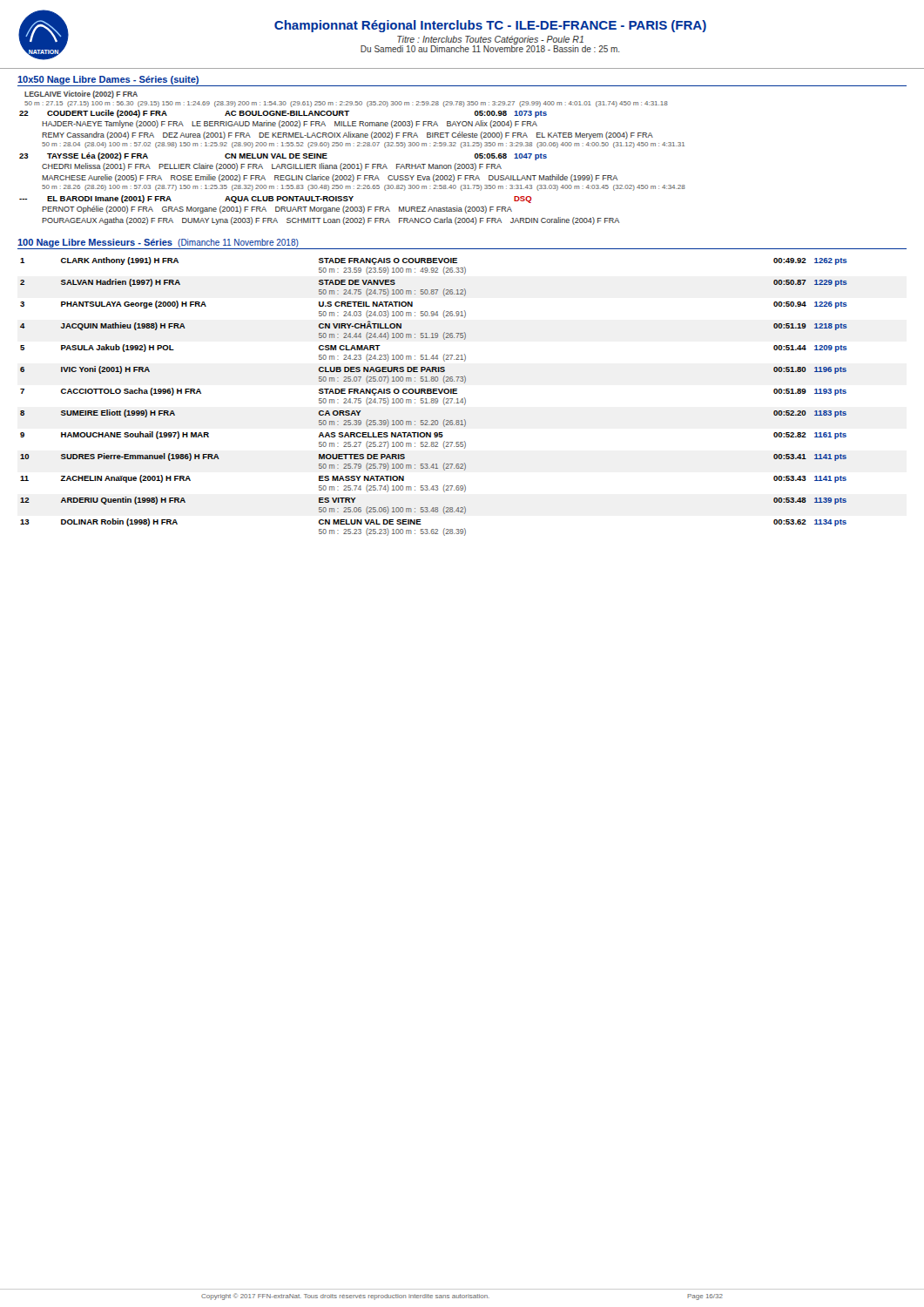Image resolution: width=924 pixels, height=1307 pixels.
Task: Where is the passage that starts "LEGLAIVE Victoire (2002) F FRA 50"?
Action: 462,119
